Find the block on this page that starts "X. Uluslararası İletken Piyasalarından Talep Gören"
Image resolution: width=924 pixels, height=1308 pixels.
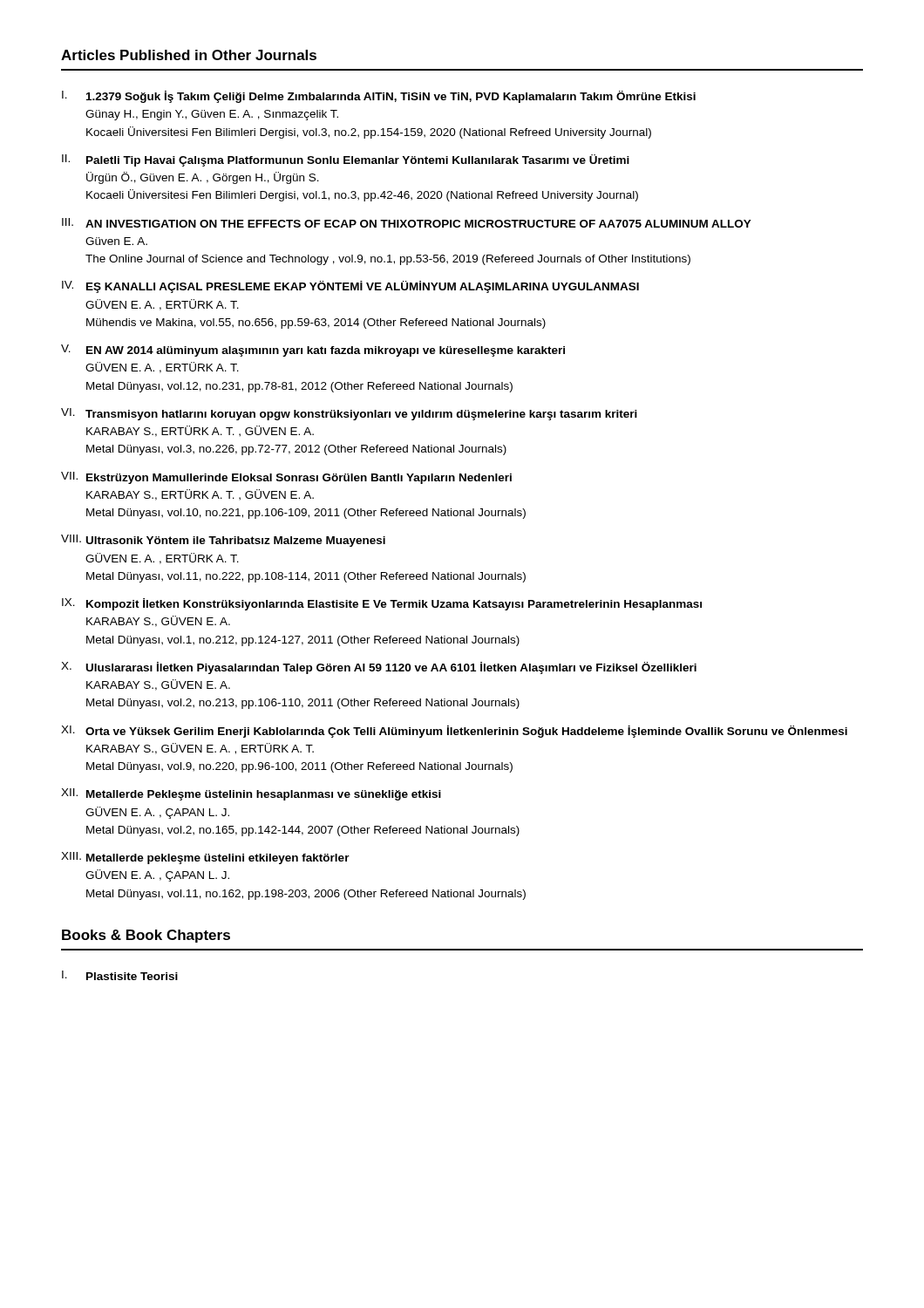tap(379, 668)
